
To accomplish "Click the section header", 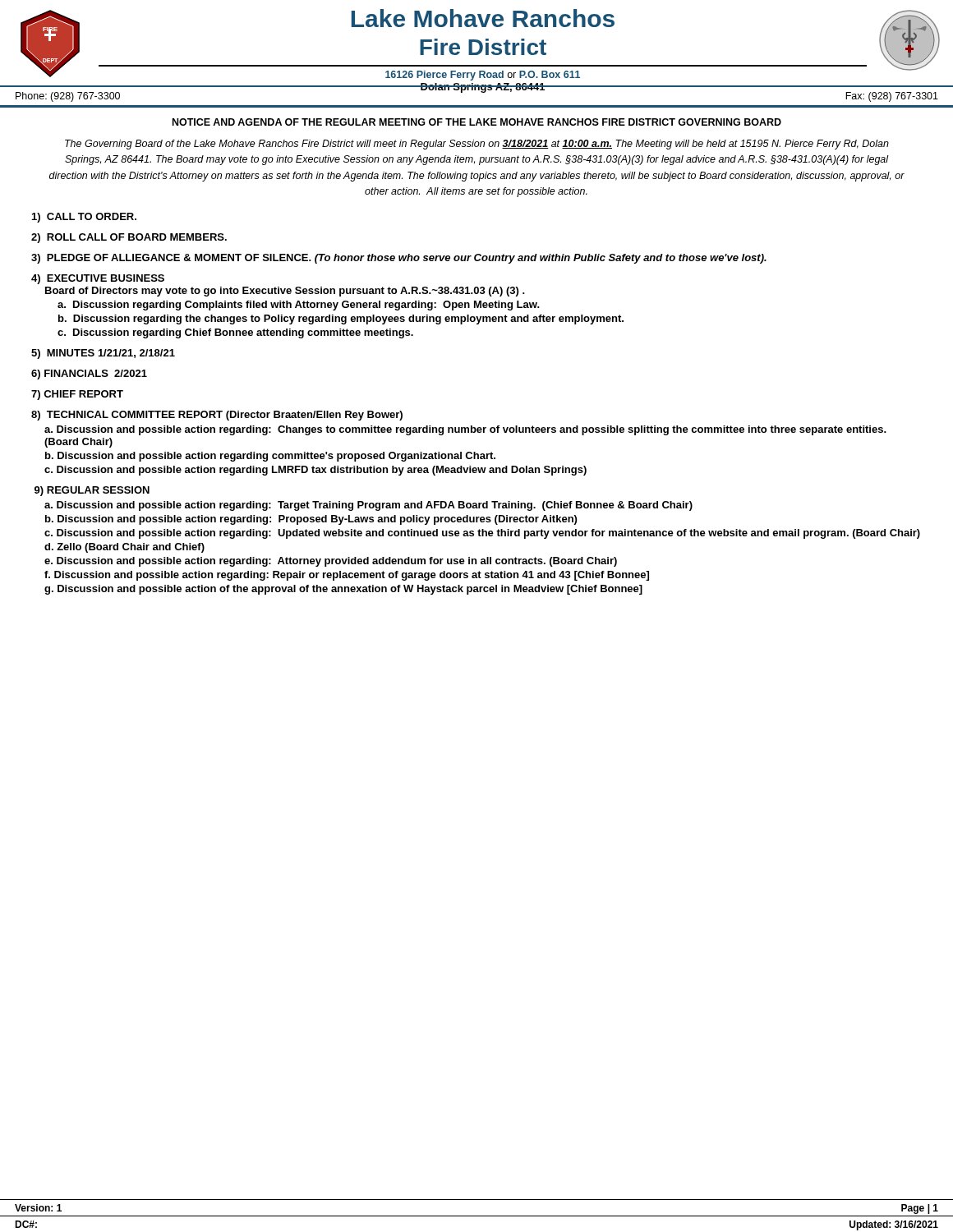I will [x=476, y=122].
